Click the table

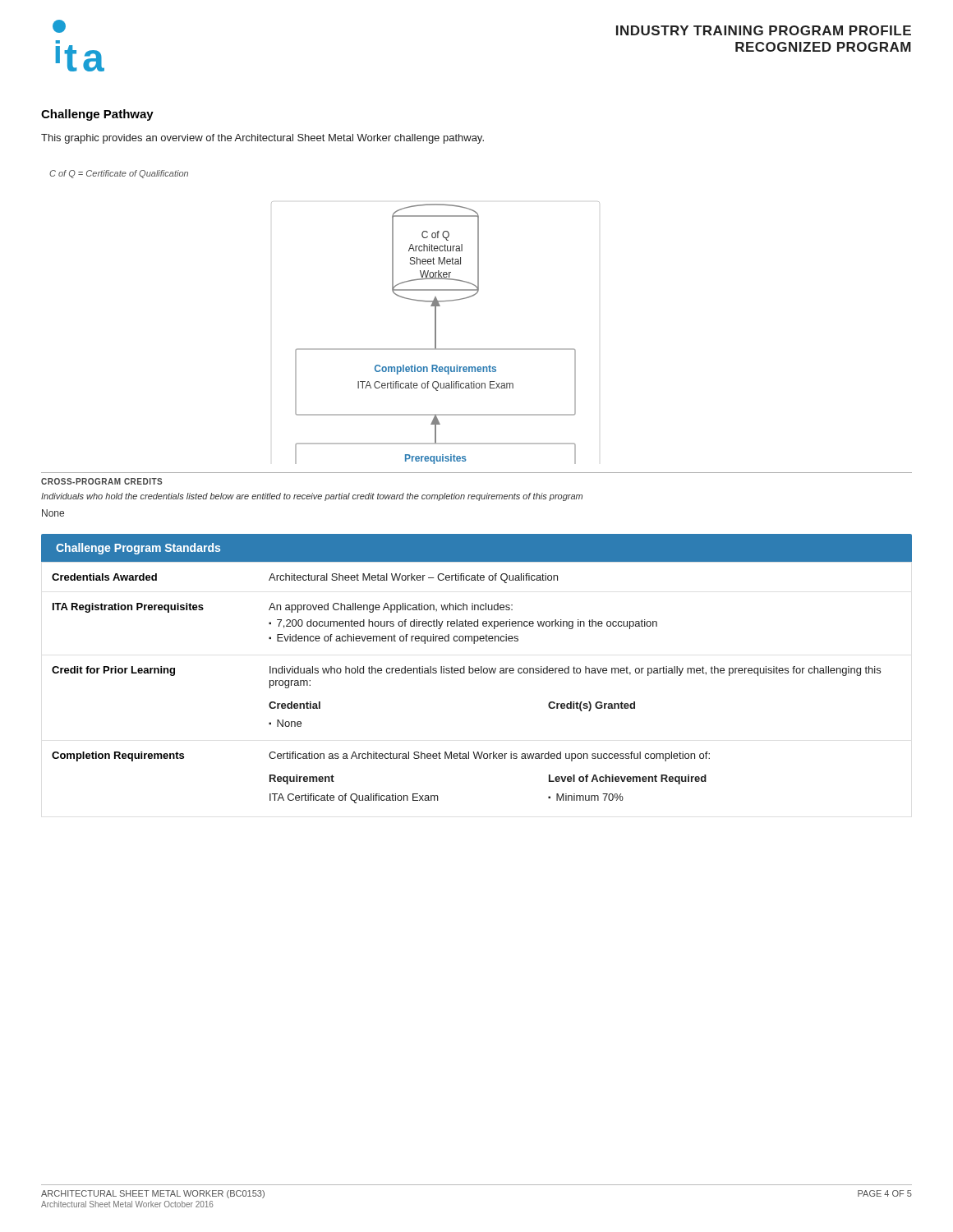(x=476, y=676)
